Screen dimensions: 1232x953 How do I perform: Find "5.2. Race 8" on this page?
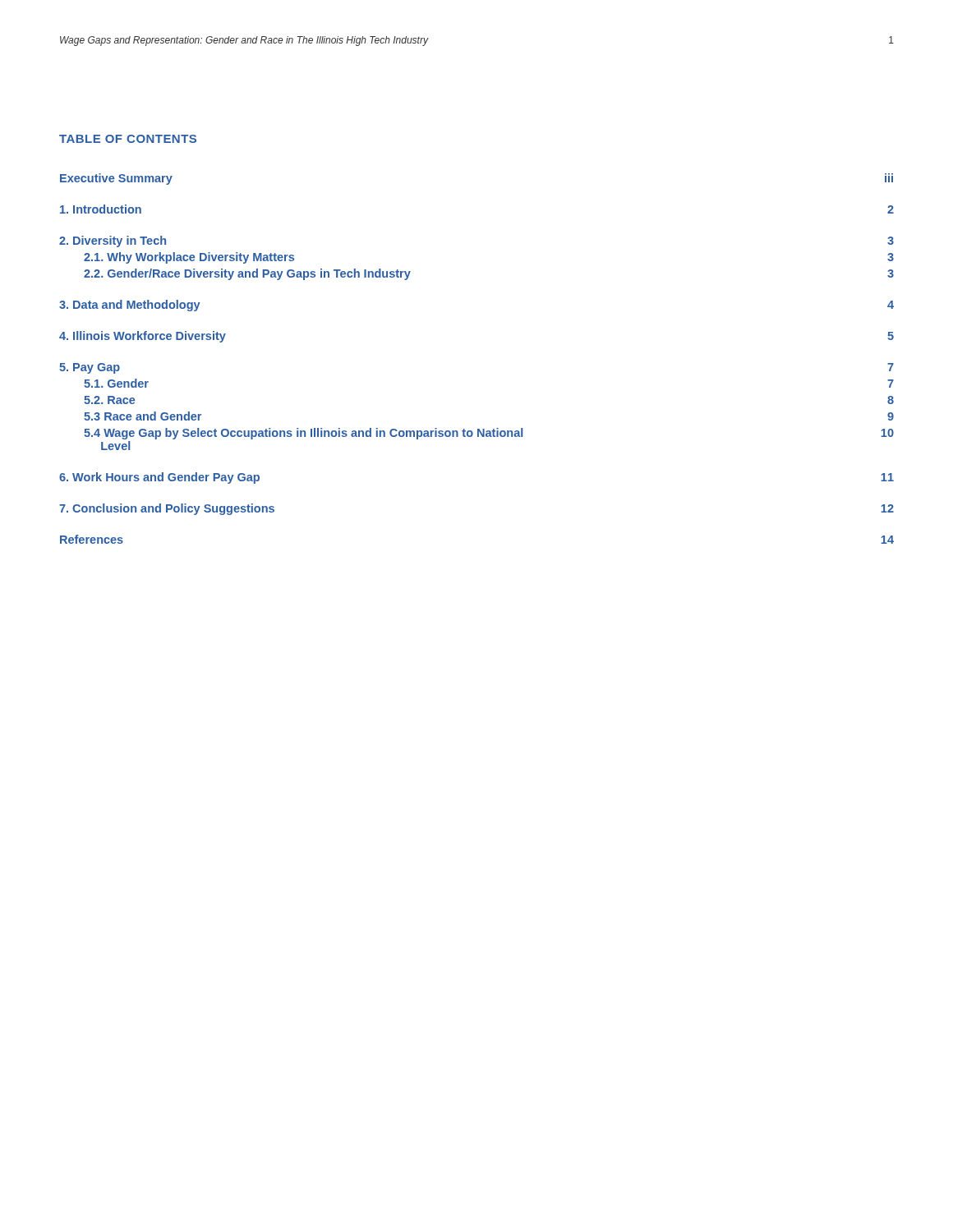click(111, 400)
